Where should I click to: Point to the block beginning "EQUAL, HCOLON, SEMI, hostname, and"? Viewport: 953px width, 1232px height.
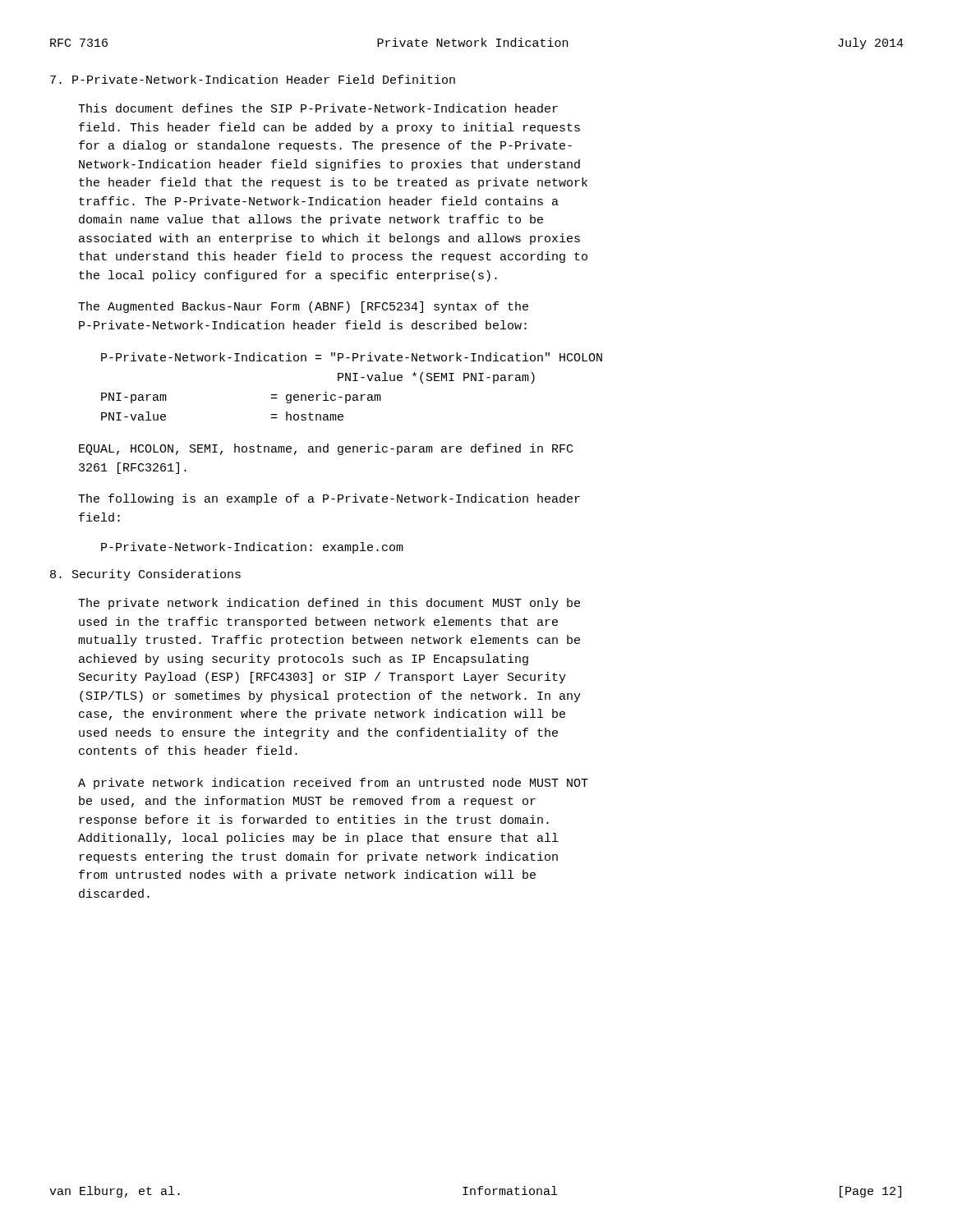[326, 459]
